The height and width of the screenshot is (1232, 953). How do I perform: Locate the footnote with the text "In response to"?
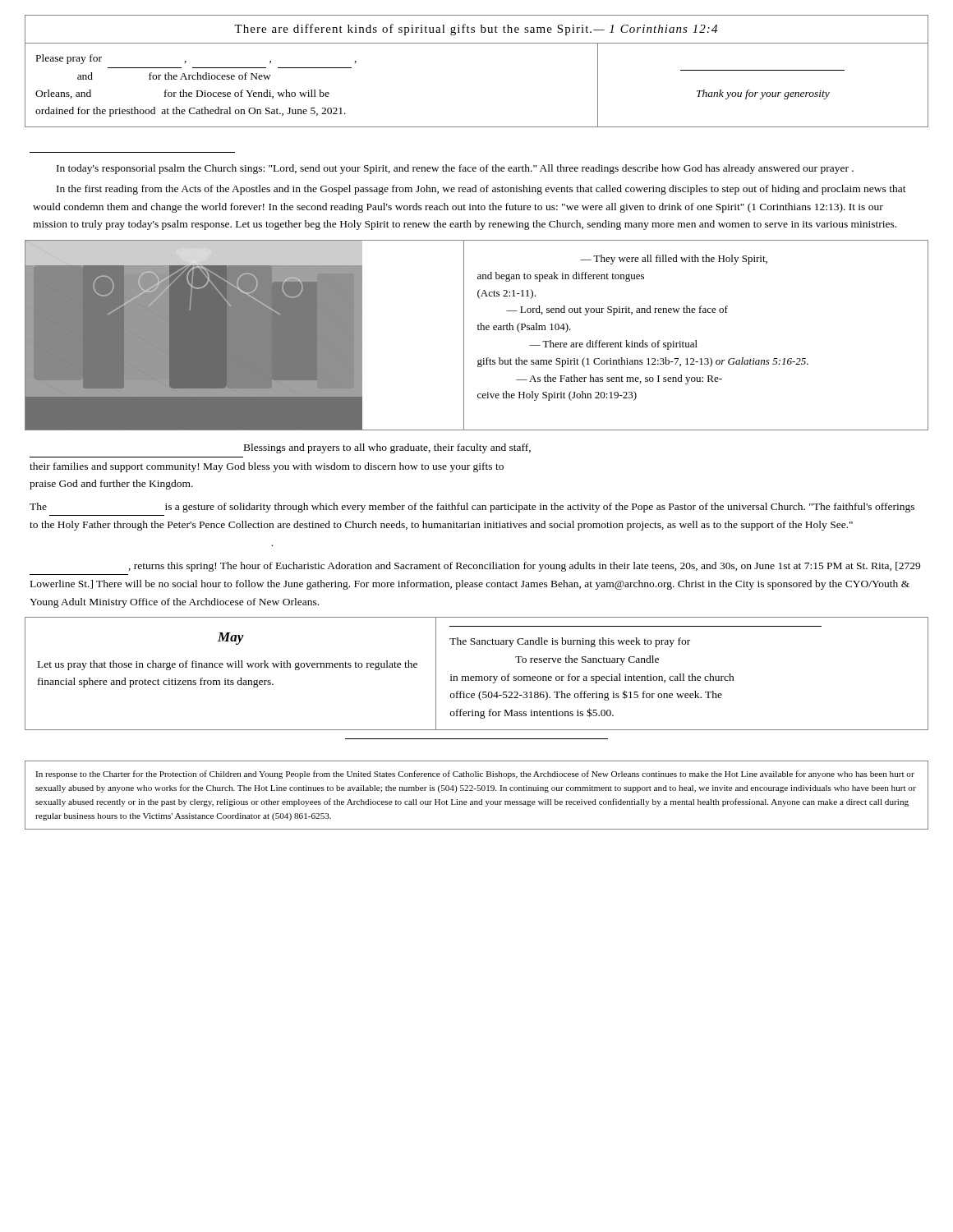coord(476,795)
